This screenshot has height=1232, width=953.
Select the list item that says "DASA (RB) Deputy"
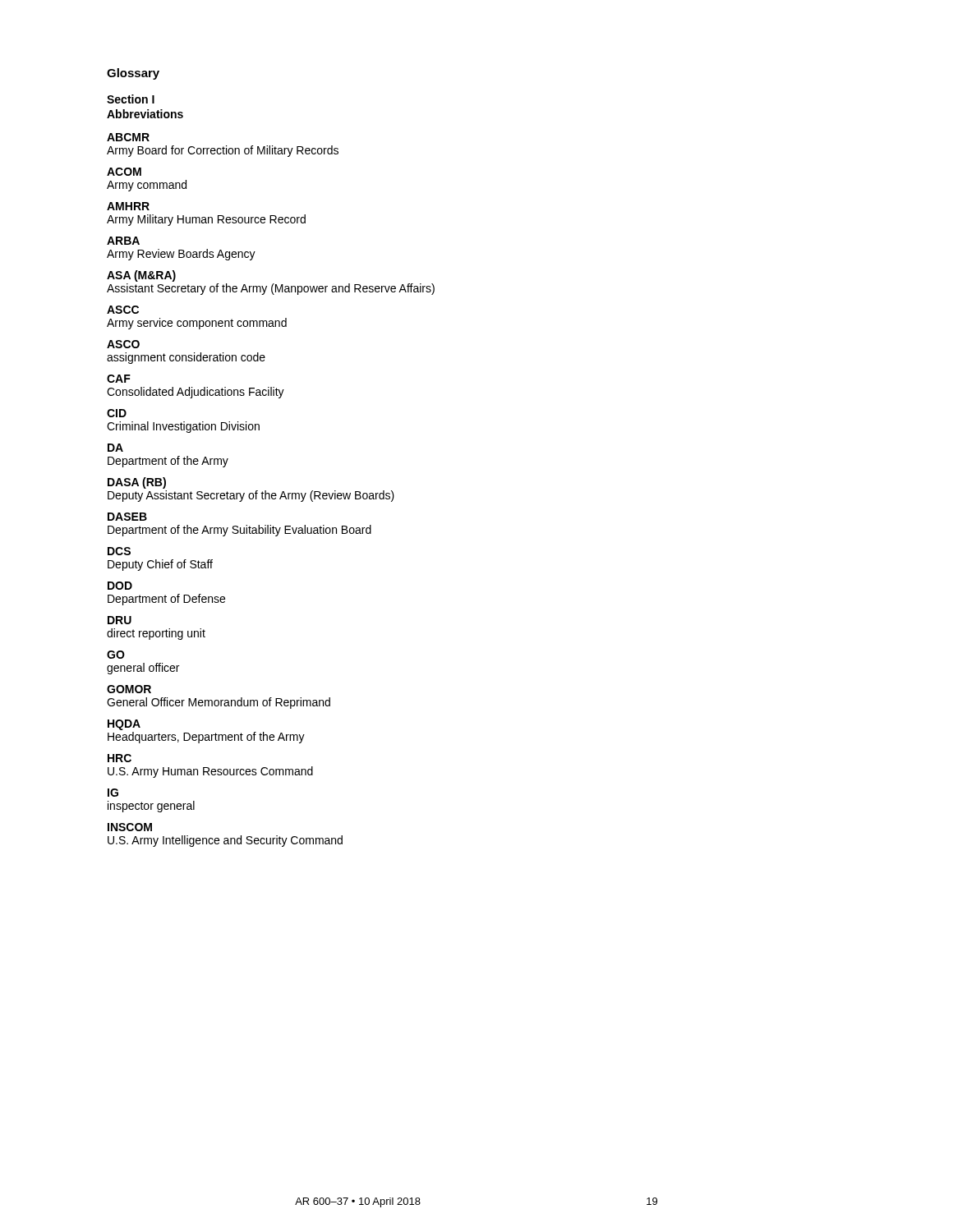(137, 483)
